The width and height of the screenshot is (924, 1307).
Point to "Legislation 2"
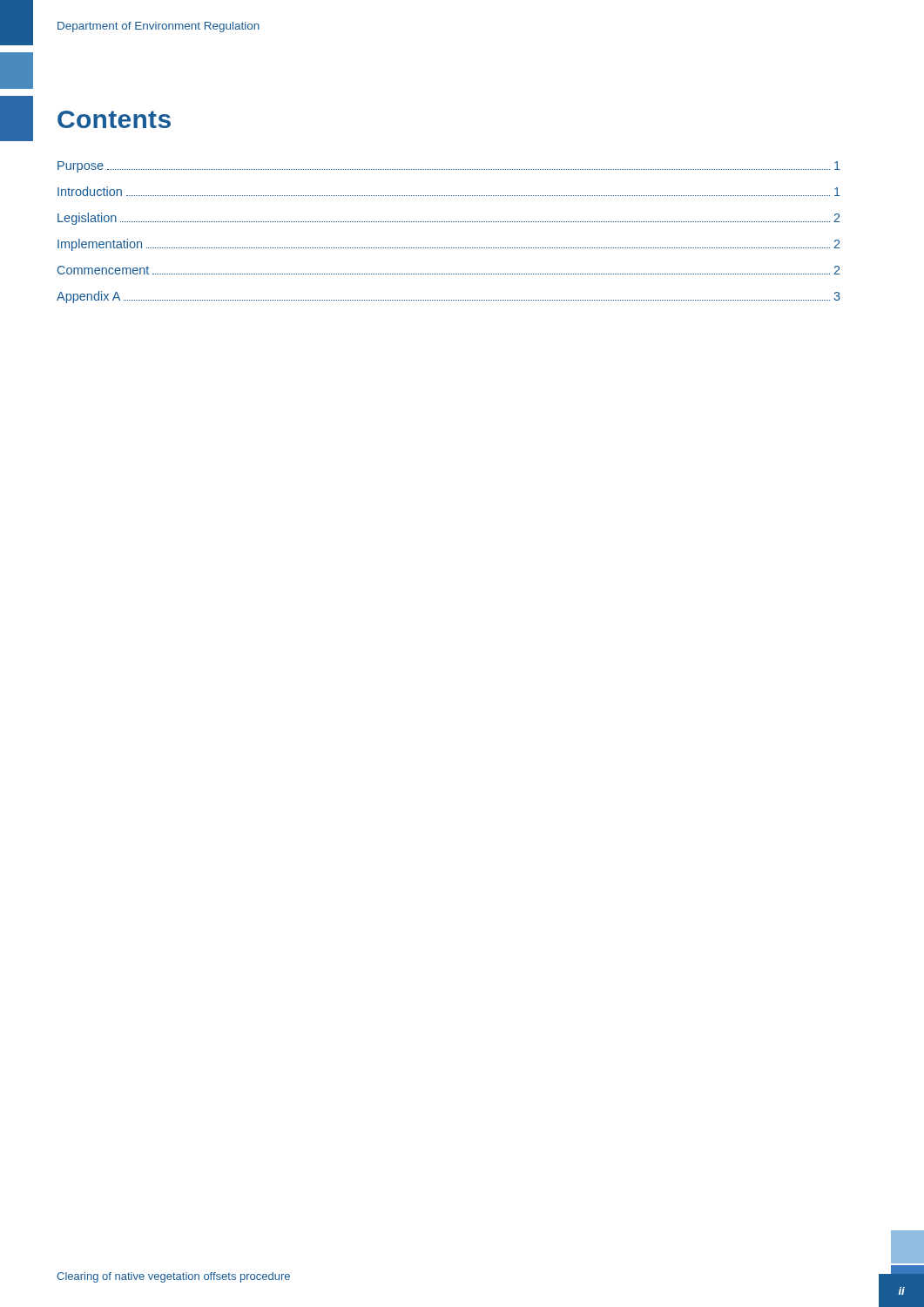point(449,218)
